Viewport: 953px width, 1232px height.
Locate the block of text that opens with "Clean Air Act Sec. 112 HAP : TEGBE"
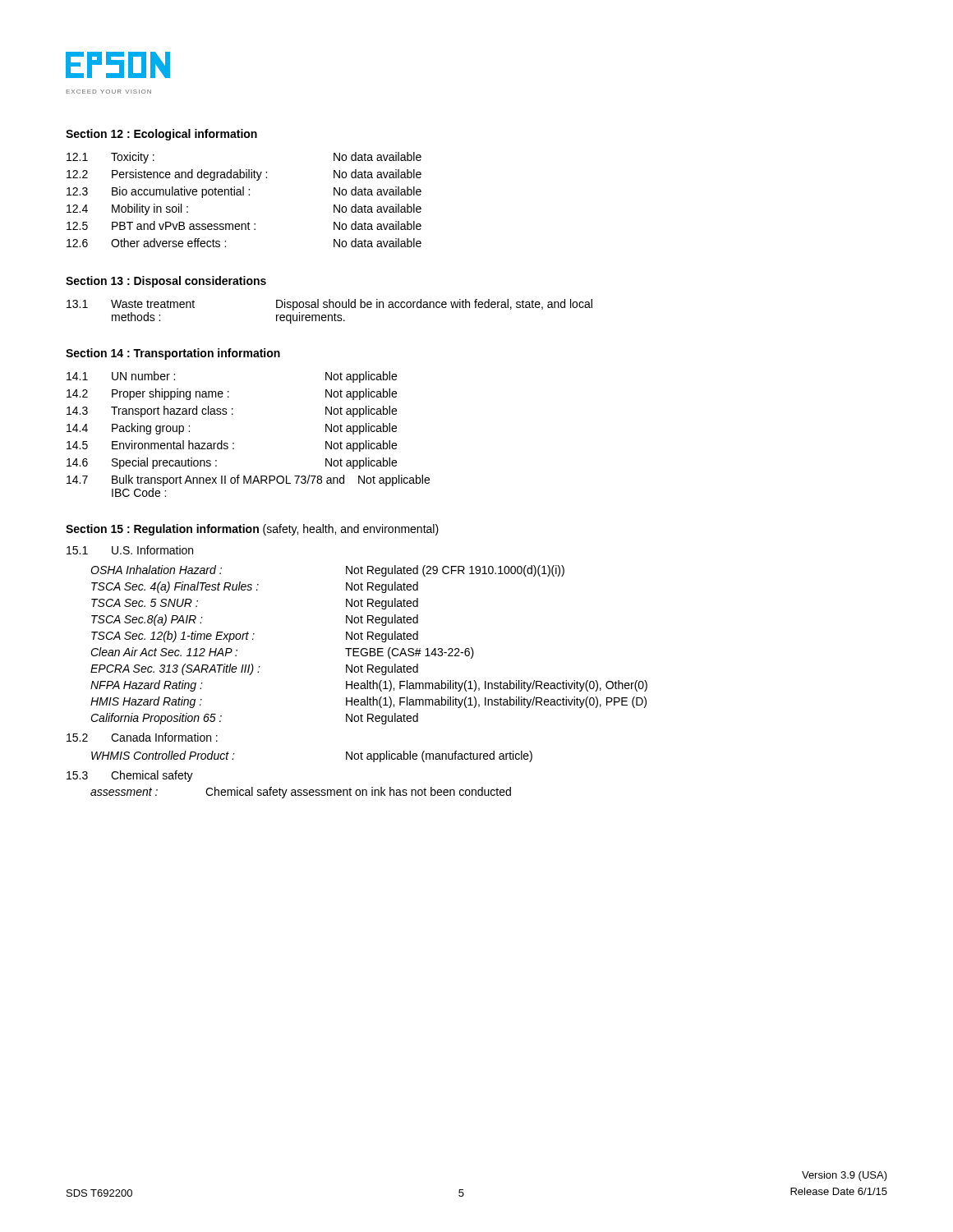tap(170, 653)
